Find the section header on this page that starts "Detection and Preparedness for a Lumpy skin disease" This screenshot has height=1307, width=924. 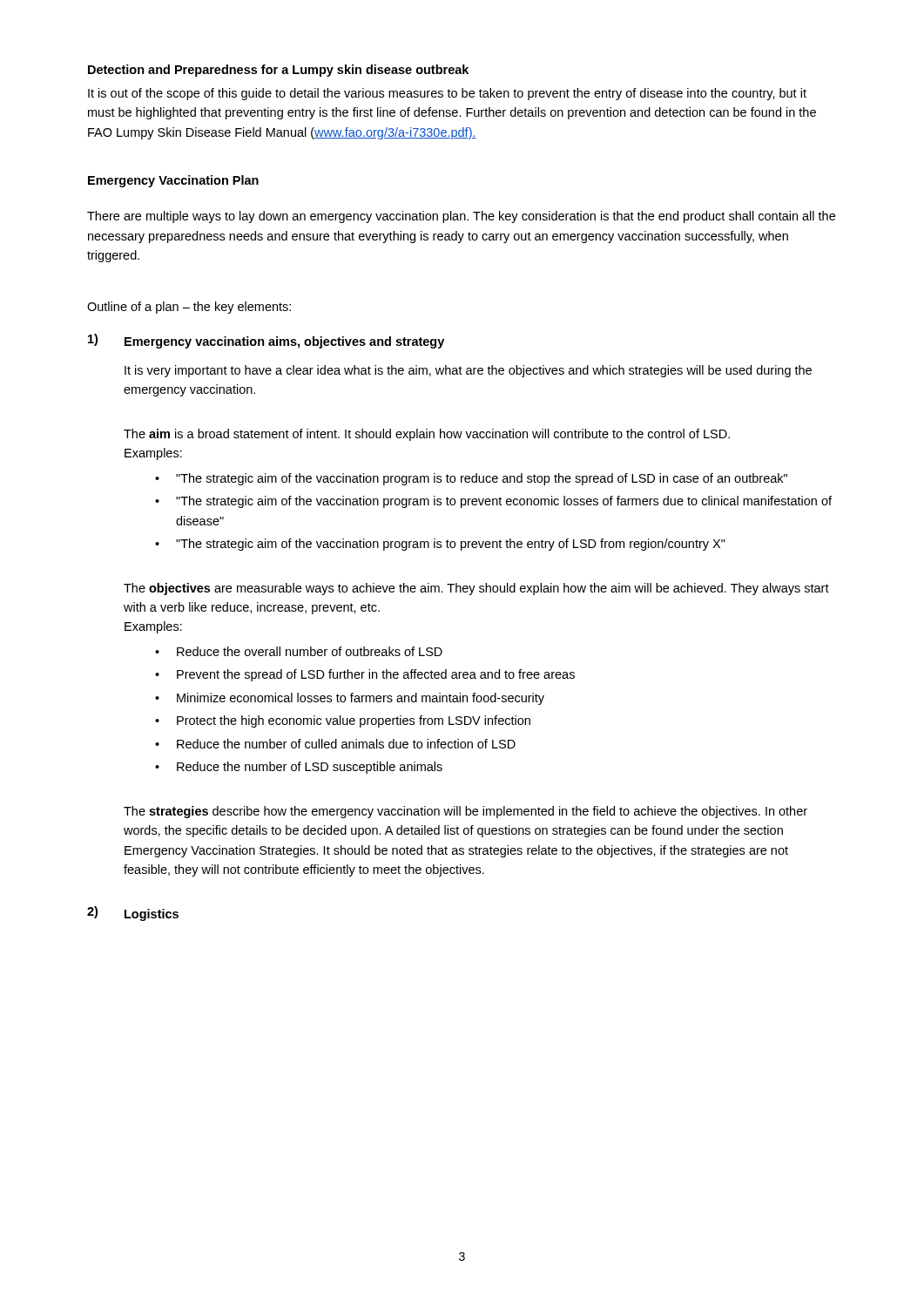pos(278,70)
